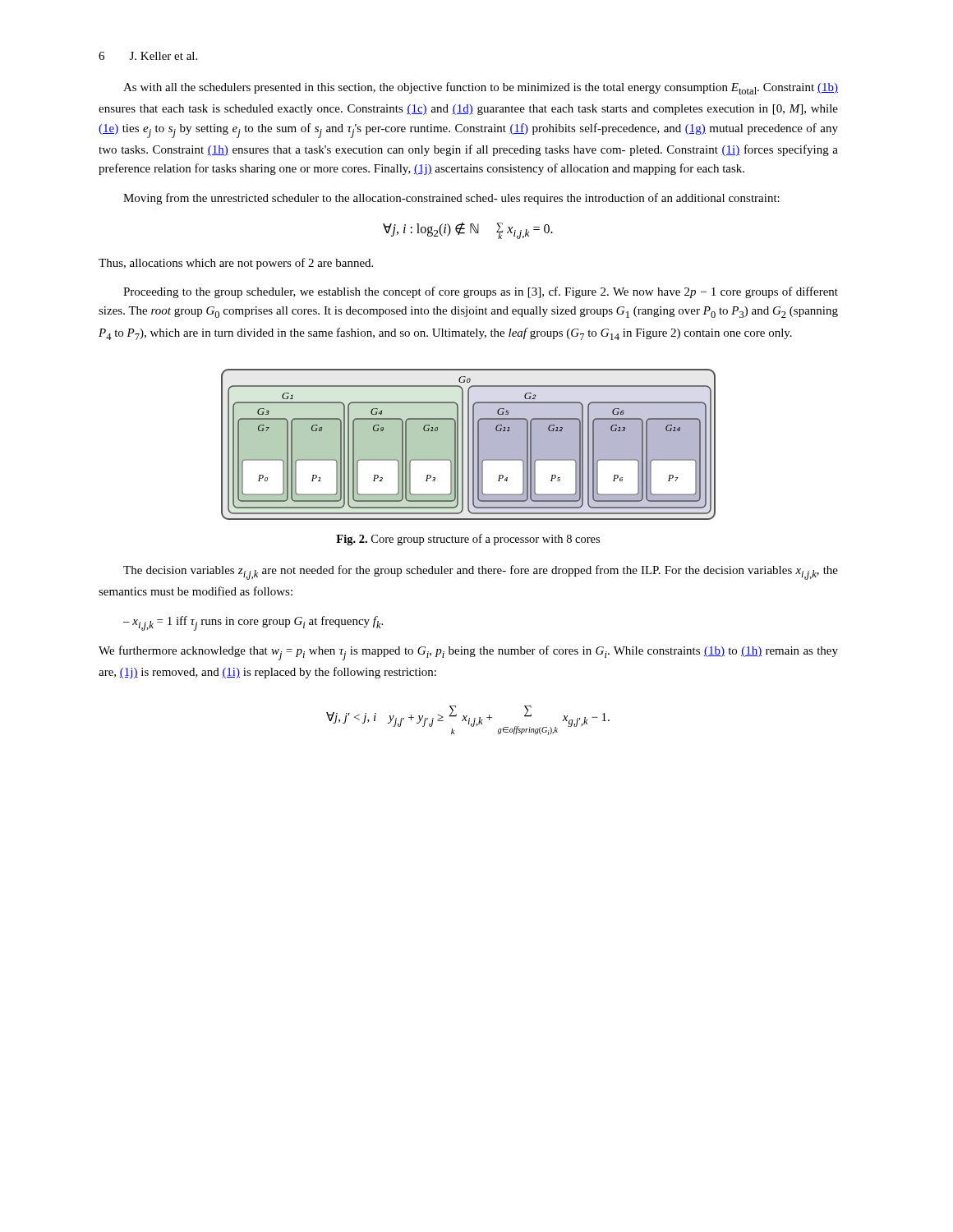Click the passage that begins "The decision variables zi,j,k"

pos(468,581)
